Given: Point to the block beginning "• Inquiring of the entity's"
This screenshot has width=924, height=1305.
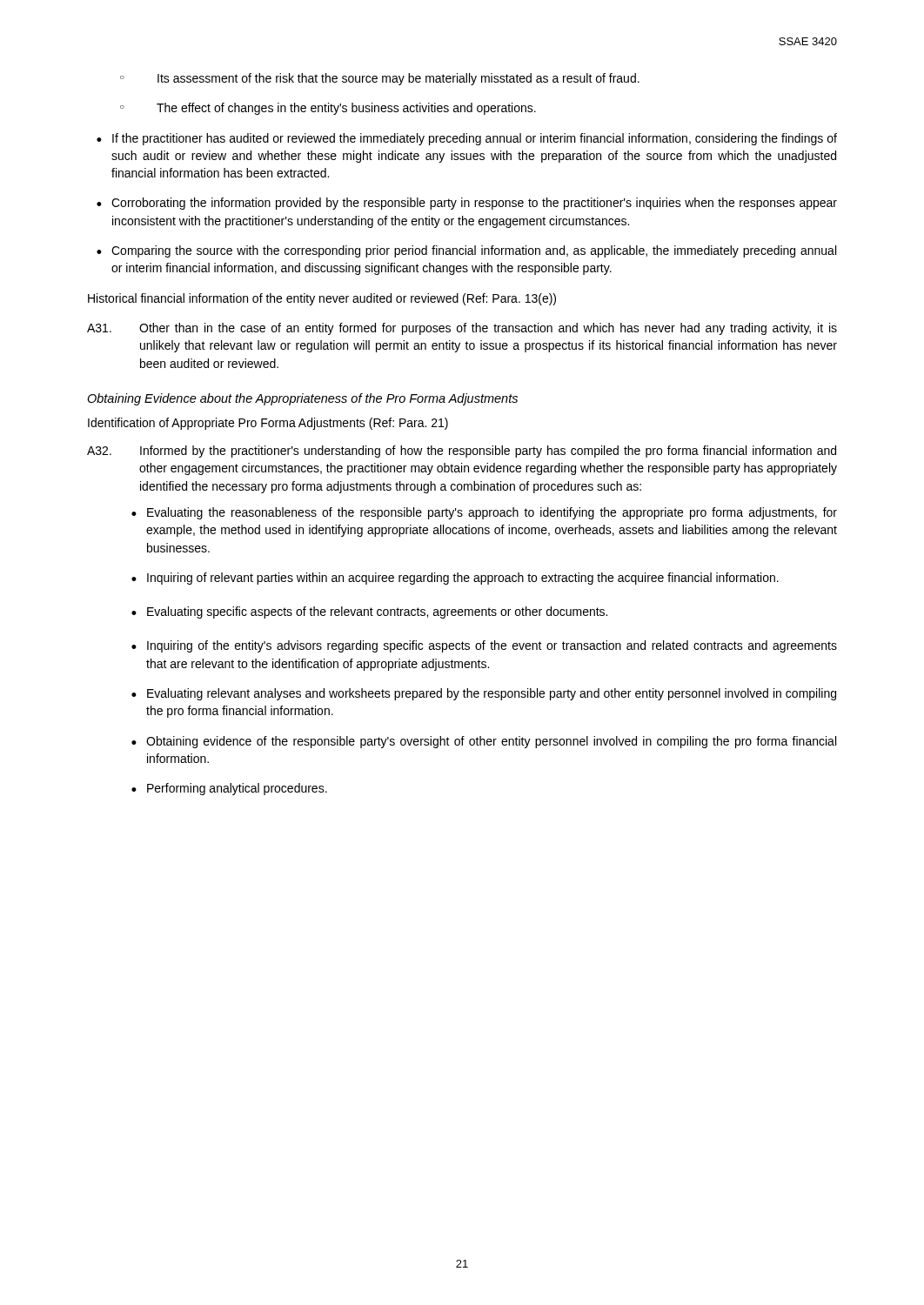Looking at the screenshot, I should pyautogui.click(x=479, y=655).
